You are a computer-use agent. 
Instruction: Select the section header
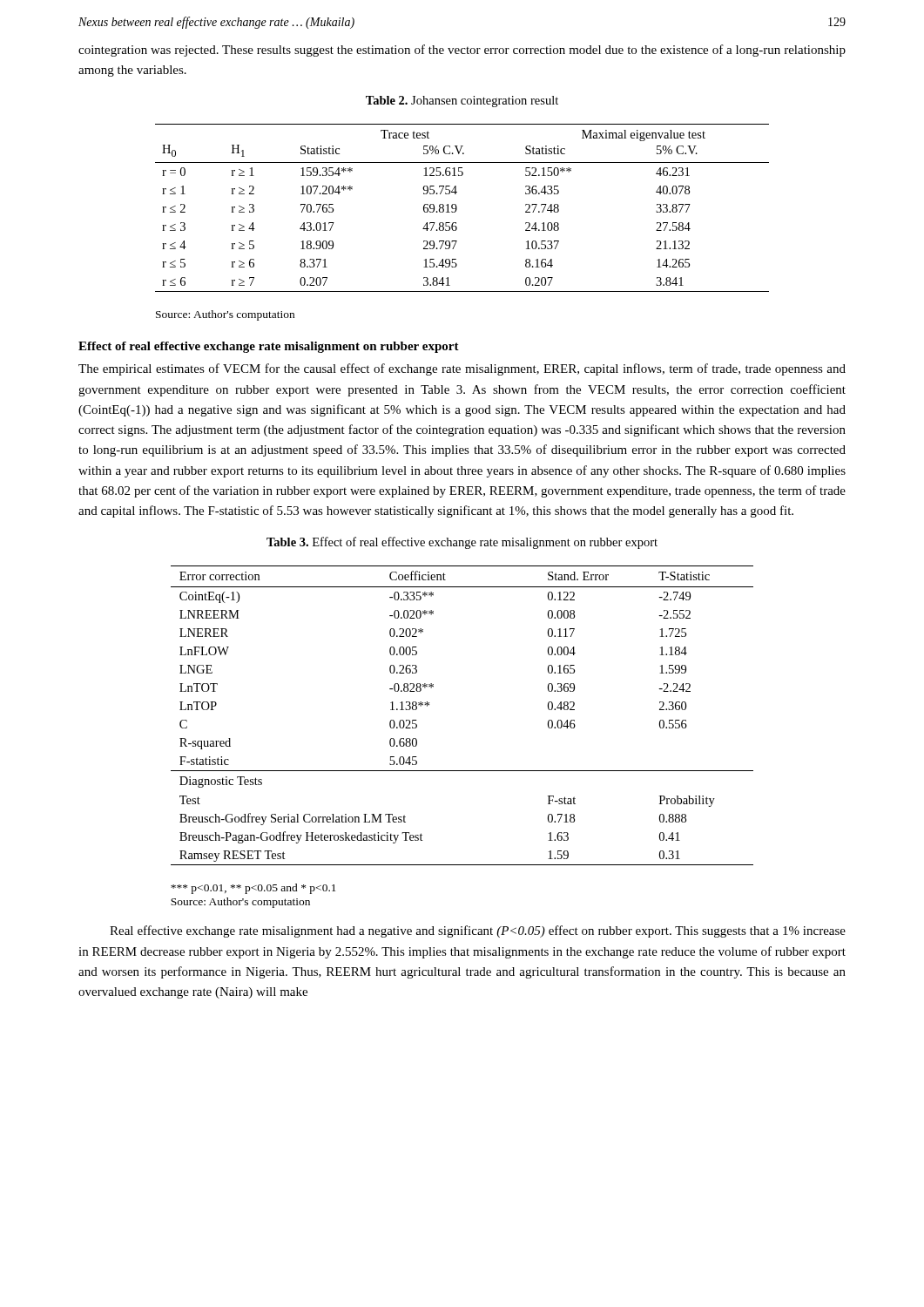268,346
